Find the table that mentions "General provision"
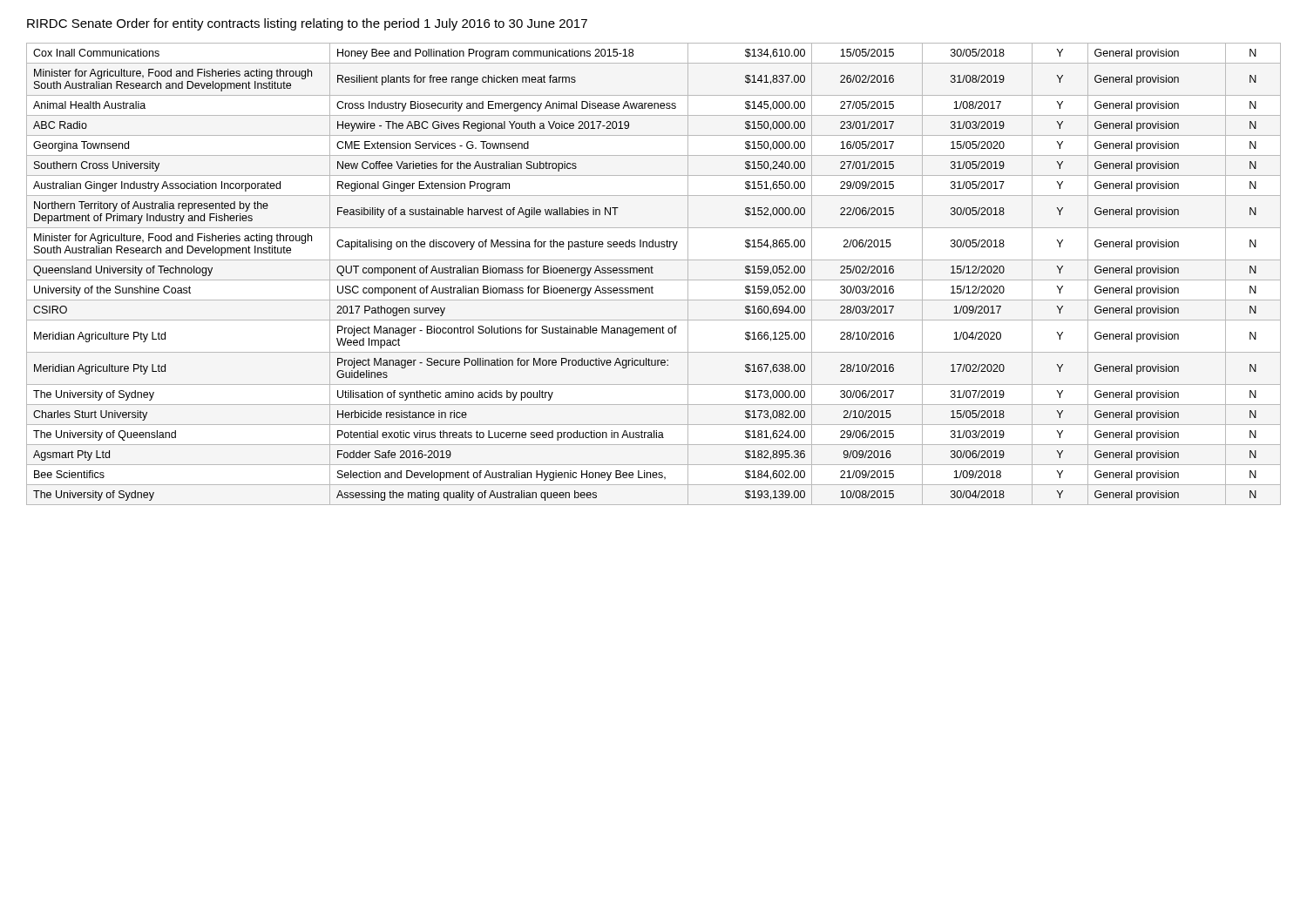 click(654, 274)
